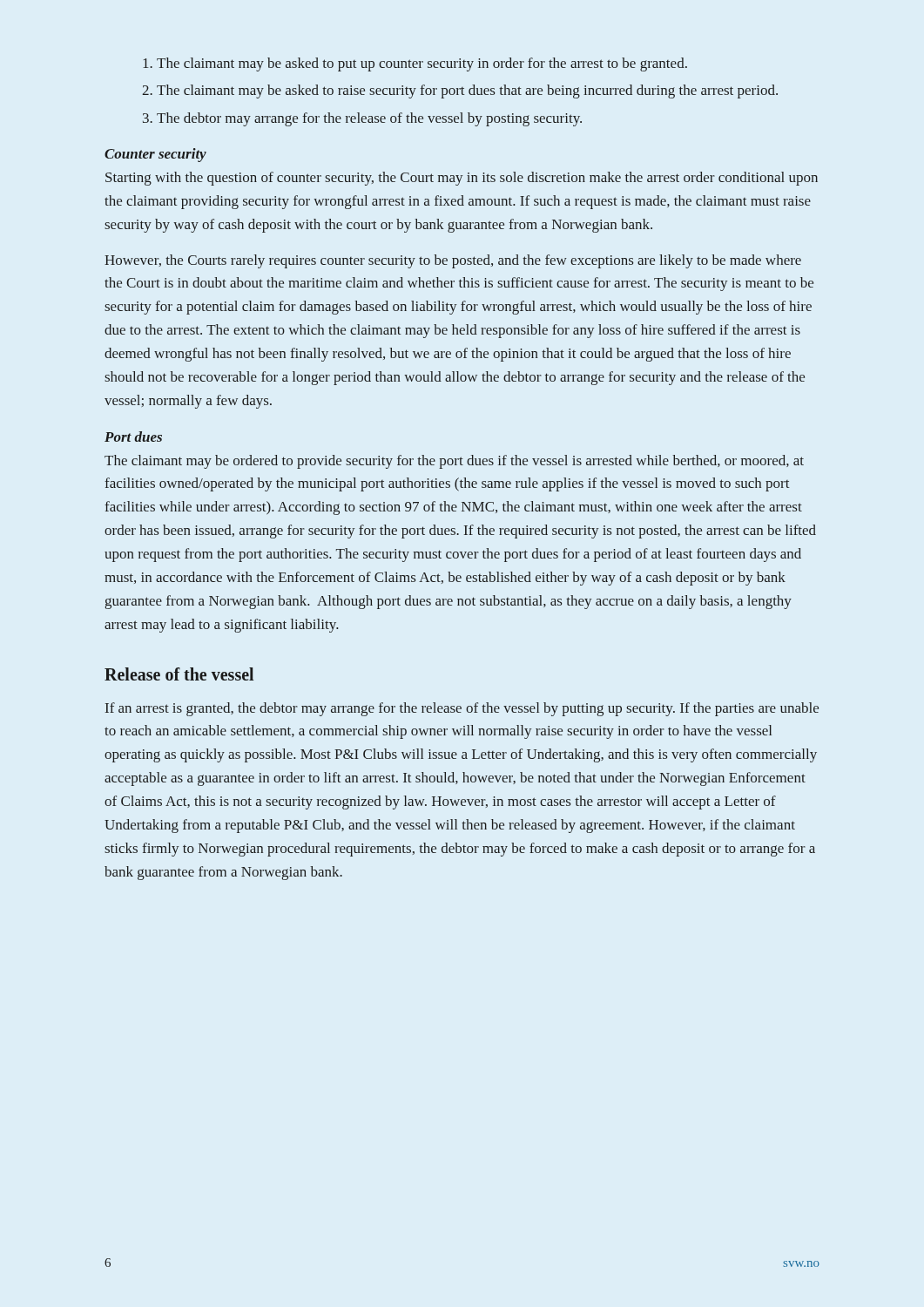This screenshot has width=924, height=1307.
Task: Where is the passage that starts "However, the Courts"?
Action: coord(459,330)
